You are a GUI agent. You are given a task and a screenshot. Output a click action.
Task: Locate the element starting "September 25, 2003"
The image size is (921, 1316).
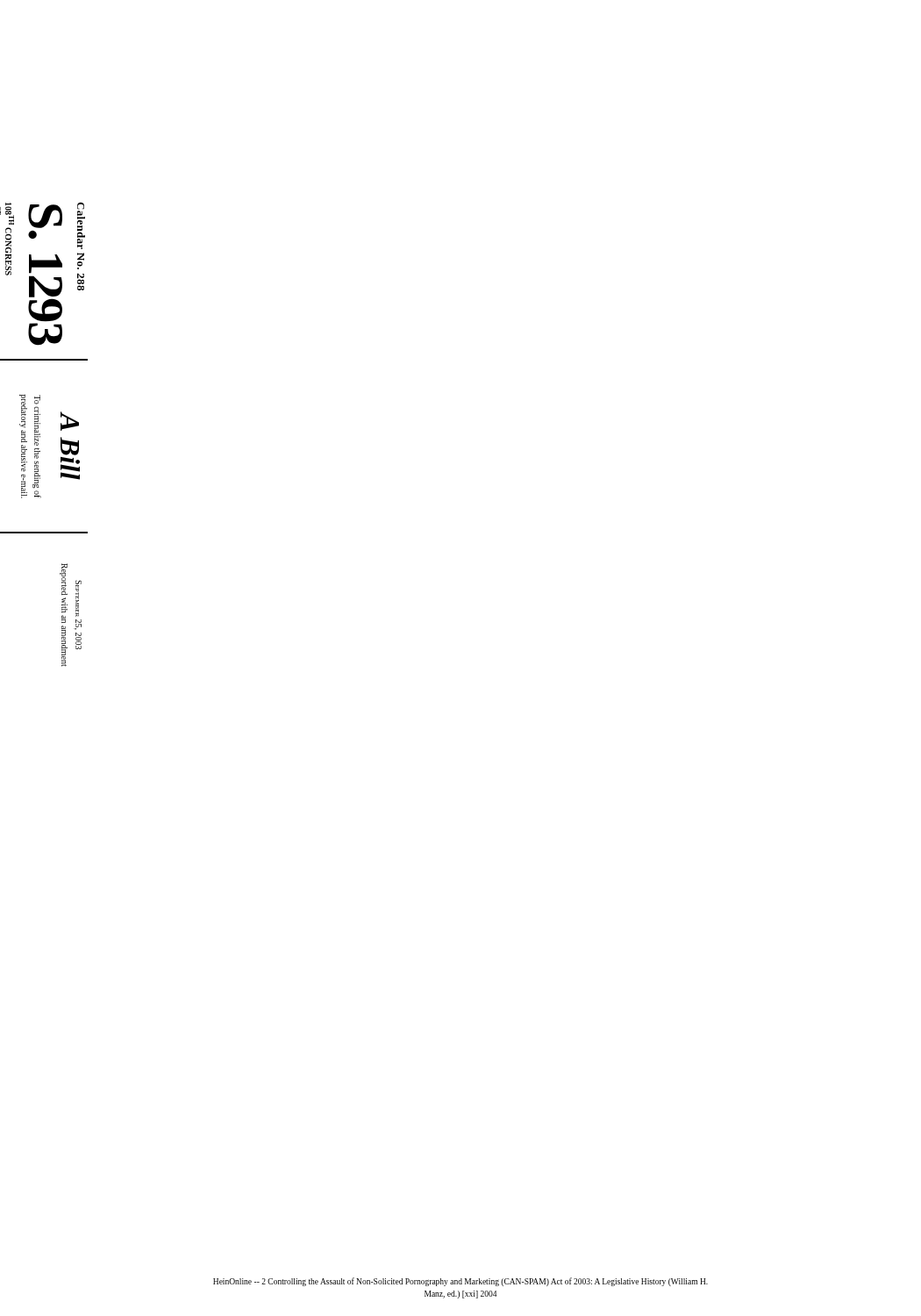tap(72, 615)
